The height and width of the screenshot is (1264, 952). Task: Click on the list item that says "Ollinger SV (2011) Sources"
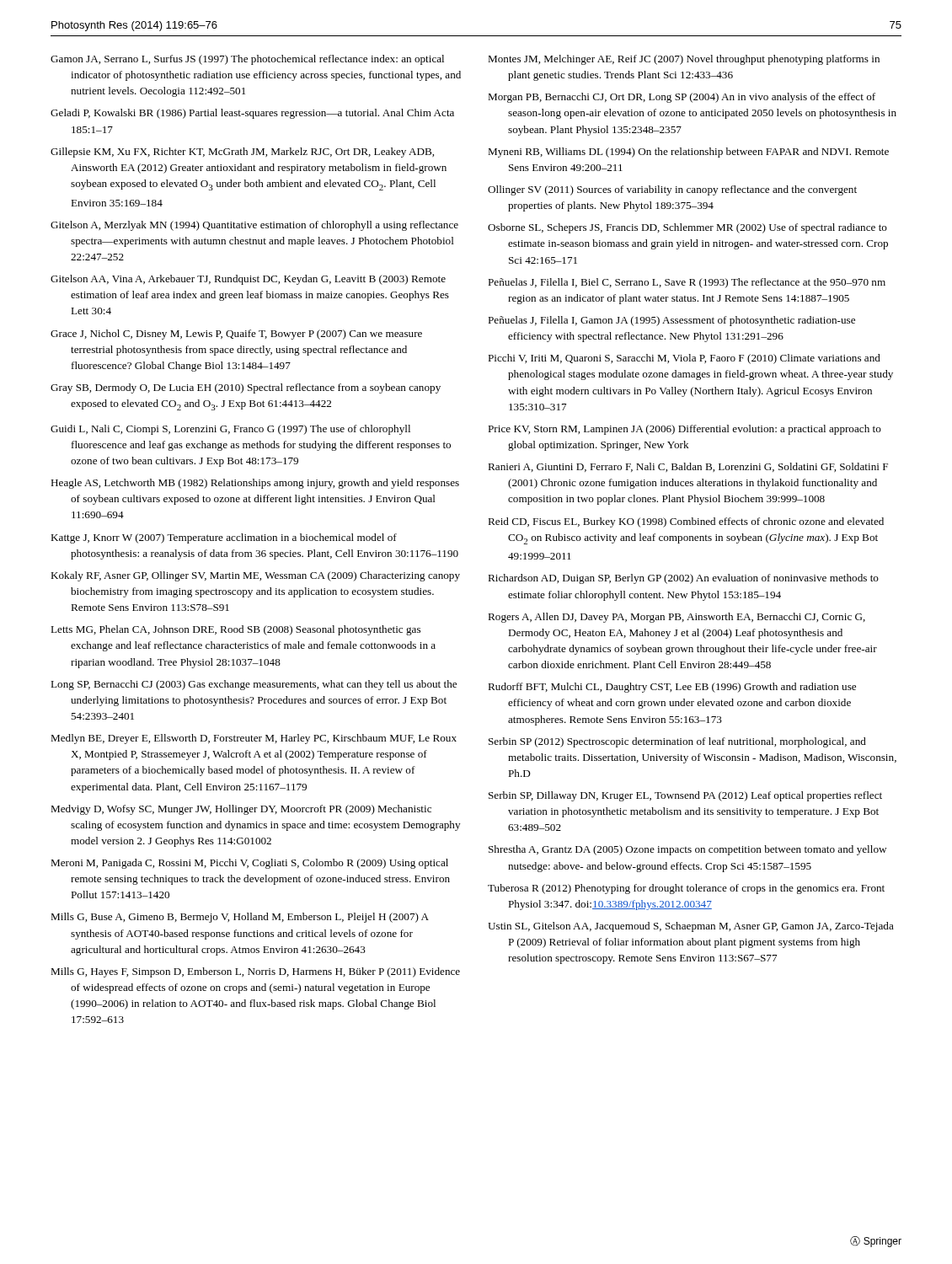point(672,197)
